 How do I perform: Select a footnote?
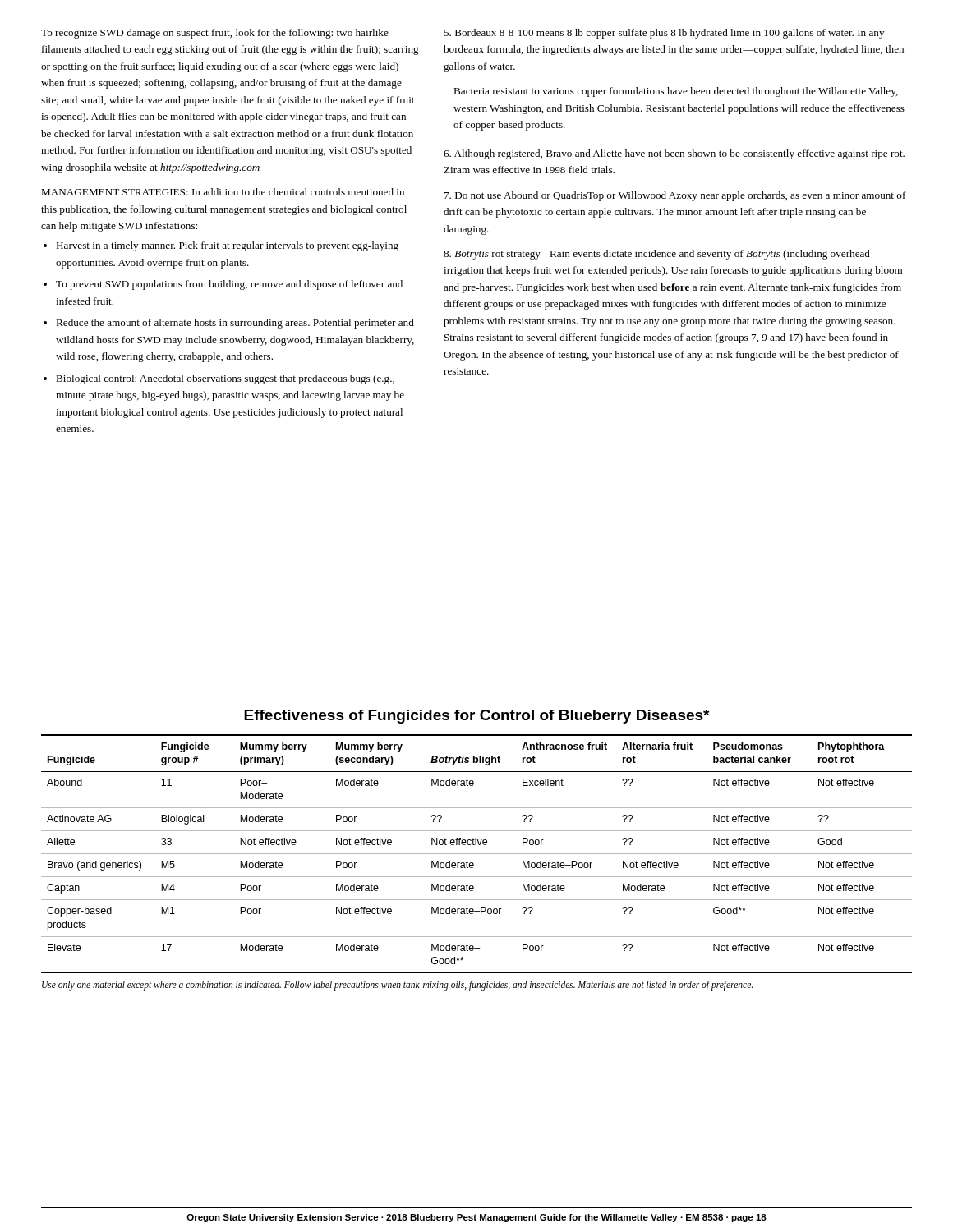(476, 985)
